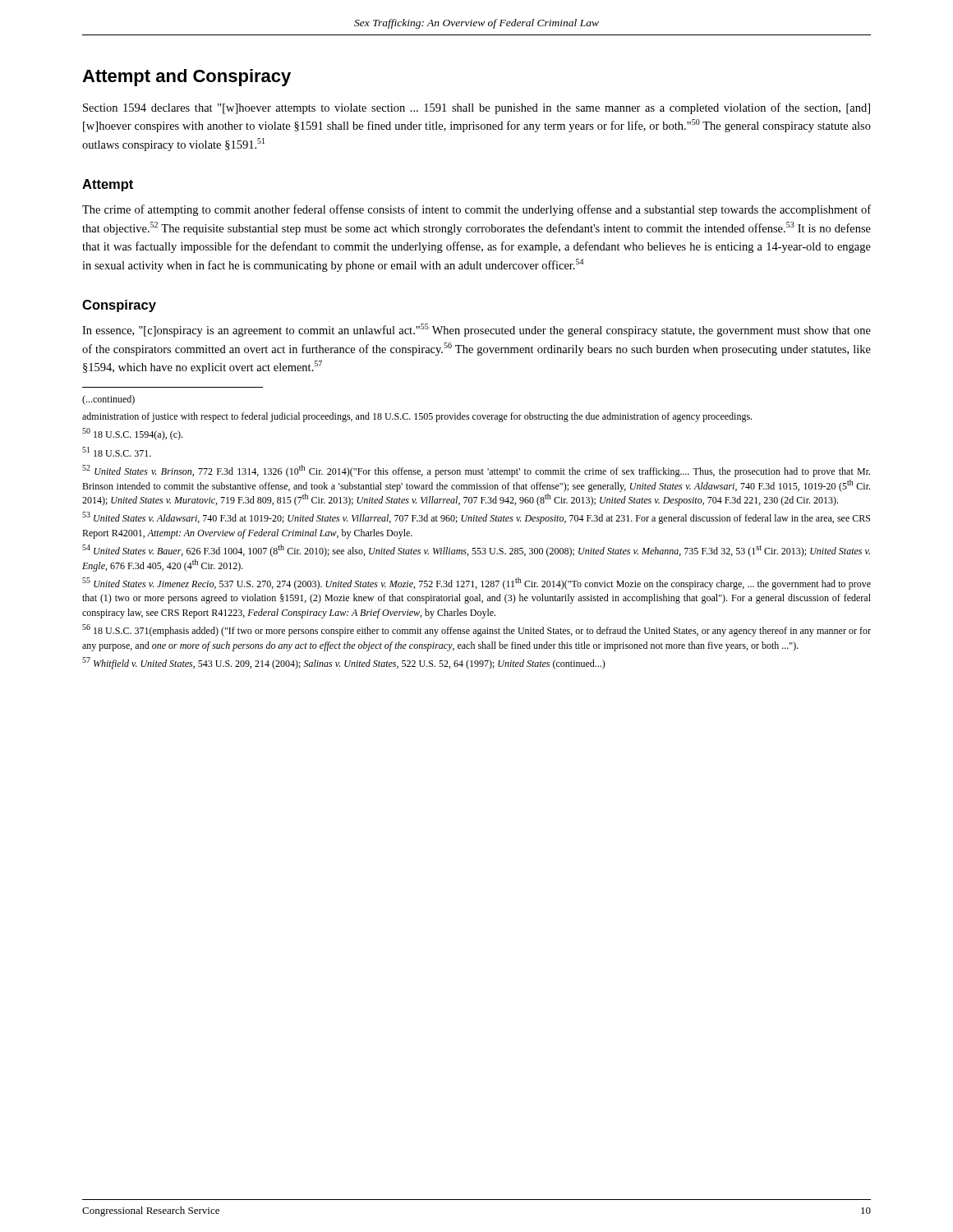
Task: Locate the block starting "57 Whitfield v. United"
Action: pyautogui.click(x=344, y=663)
